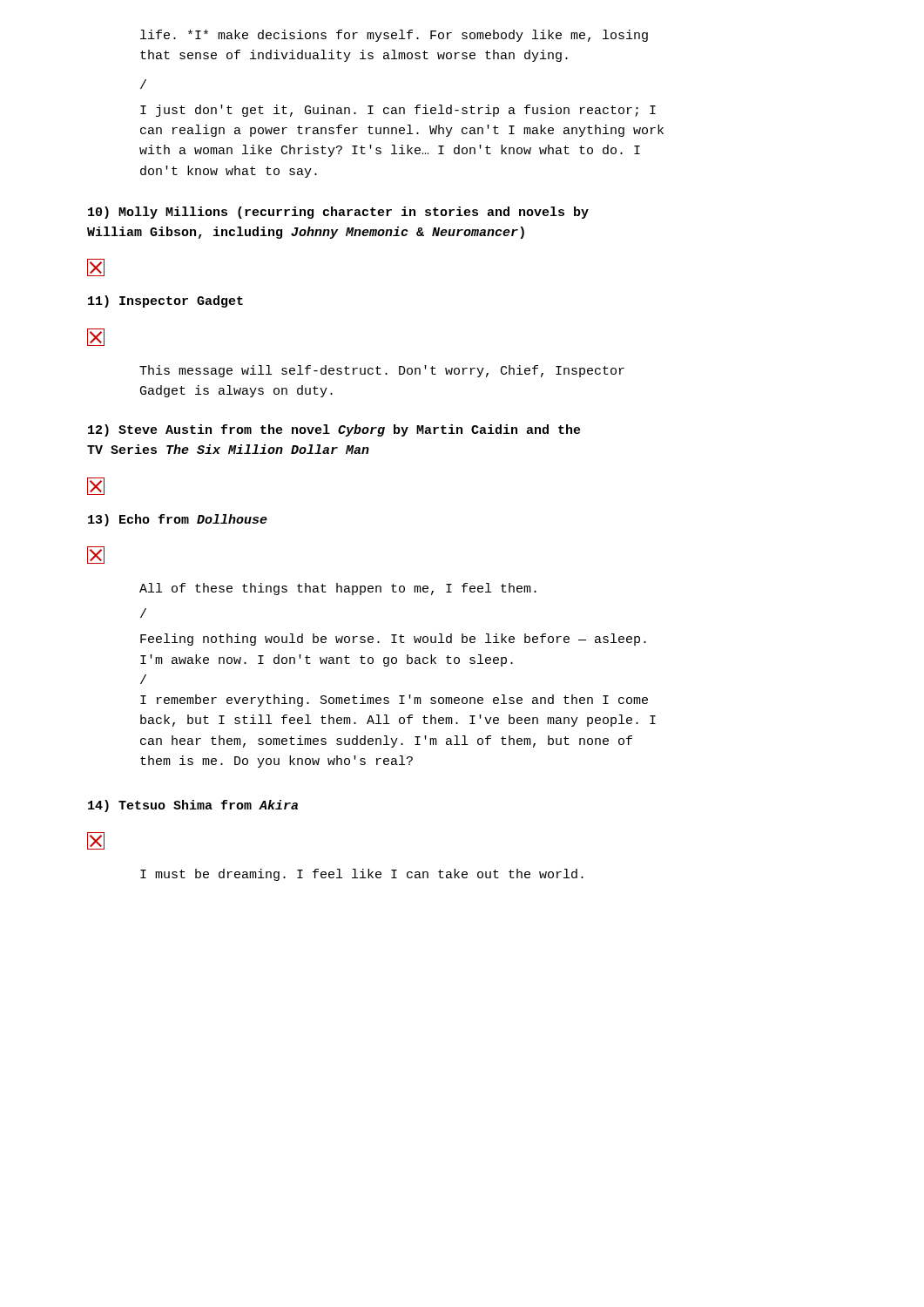Image resolution: width=924 pixels, height=1307 pixels.
Task: Locate the text "11) Inspector Gadget"
Action: point(165,302)
